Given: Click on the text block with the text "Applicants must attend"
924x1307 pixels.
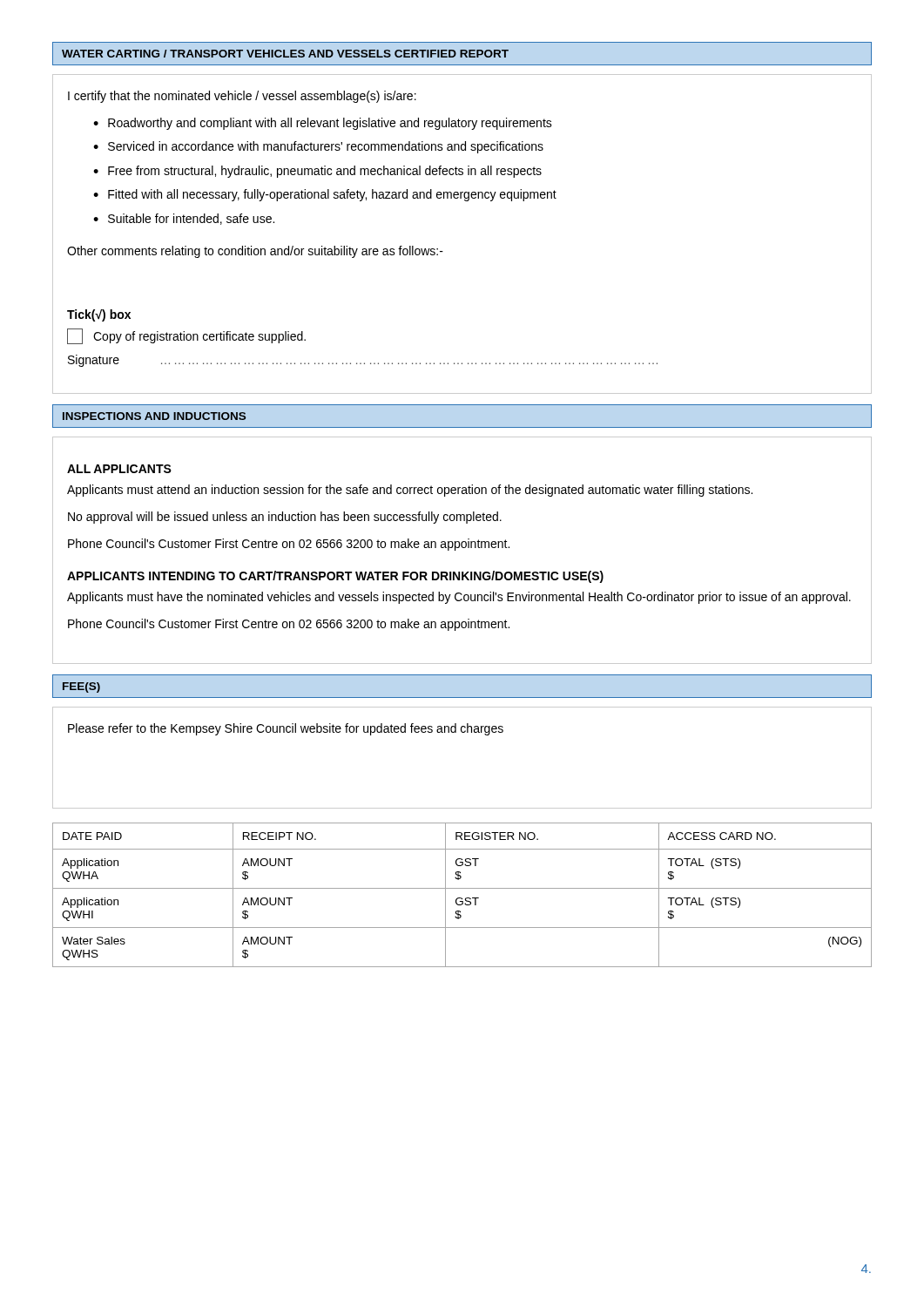Looking at the screenshot, I should 410,490.
